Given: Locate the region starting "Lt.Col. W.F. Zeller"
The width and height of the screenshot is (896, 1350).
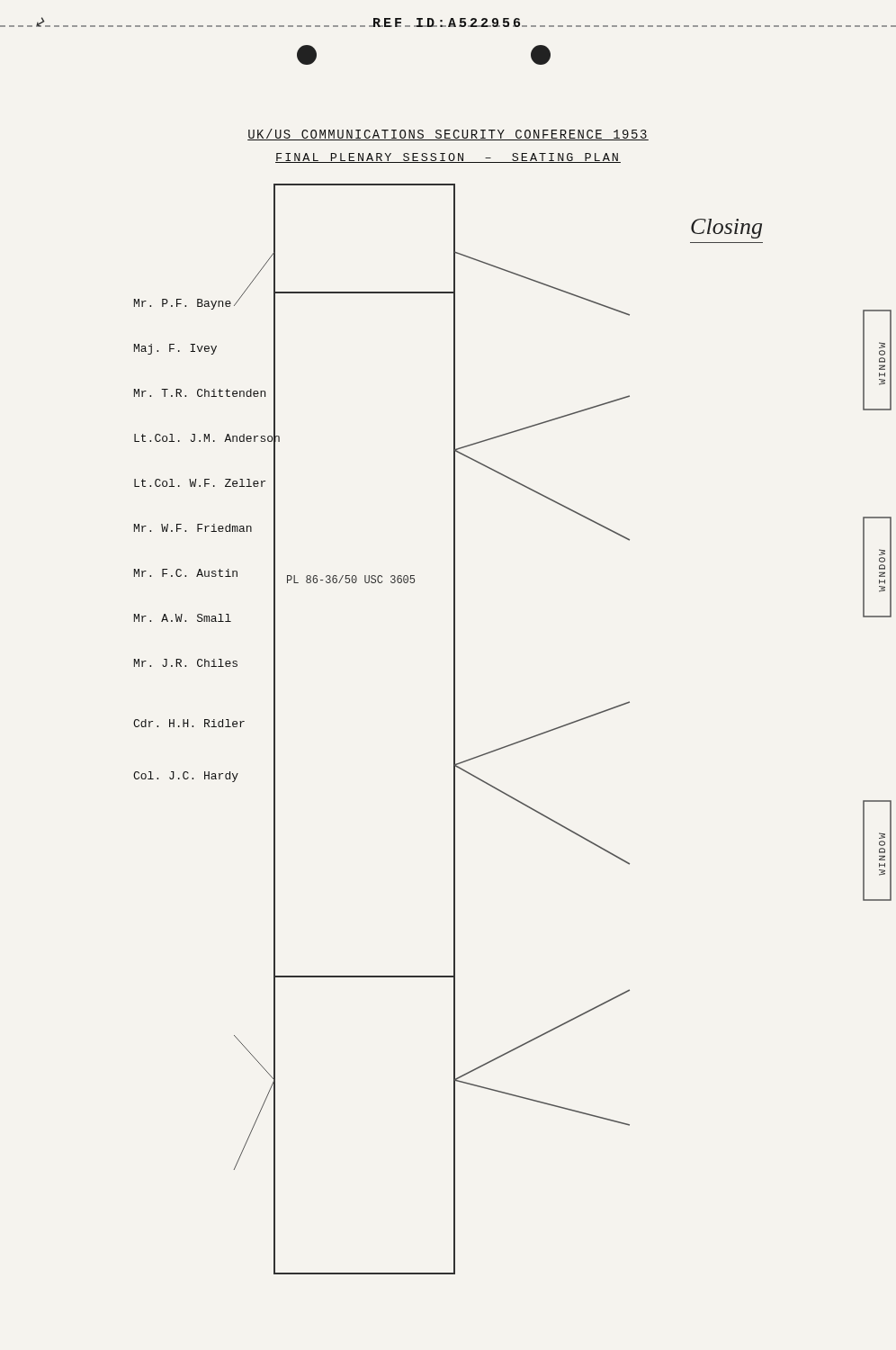Looking at the screenshot, I should click(200, 484).
